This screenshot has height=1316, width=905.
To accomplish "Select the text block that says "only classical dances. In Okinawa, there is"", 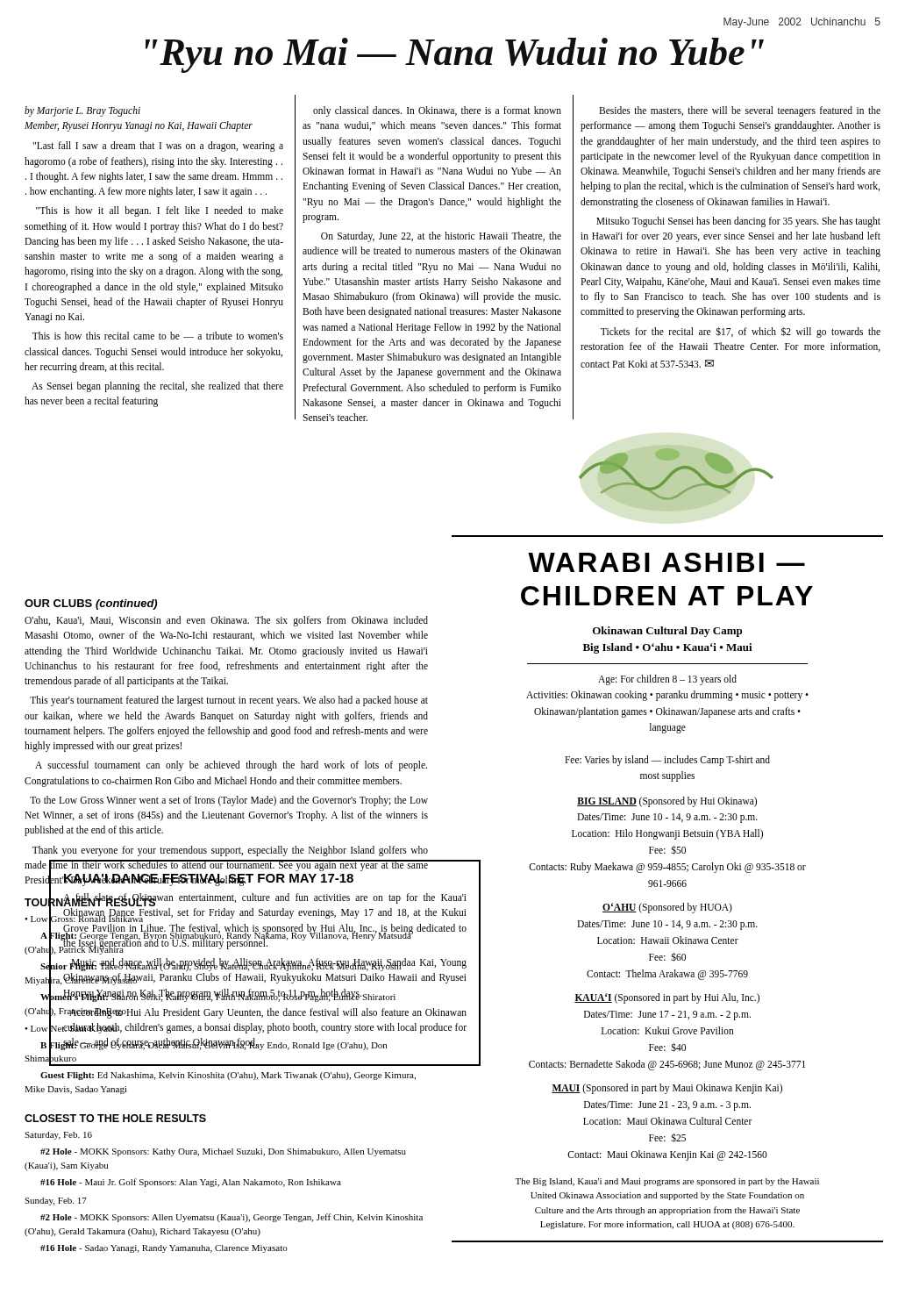I will tap(432, 265).
